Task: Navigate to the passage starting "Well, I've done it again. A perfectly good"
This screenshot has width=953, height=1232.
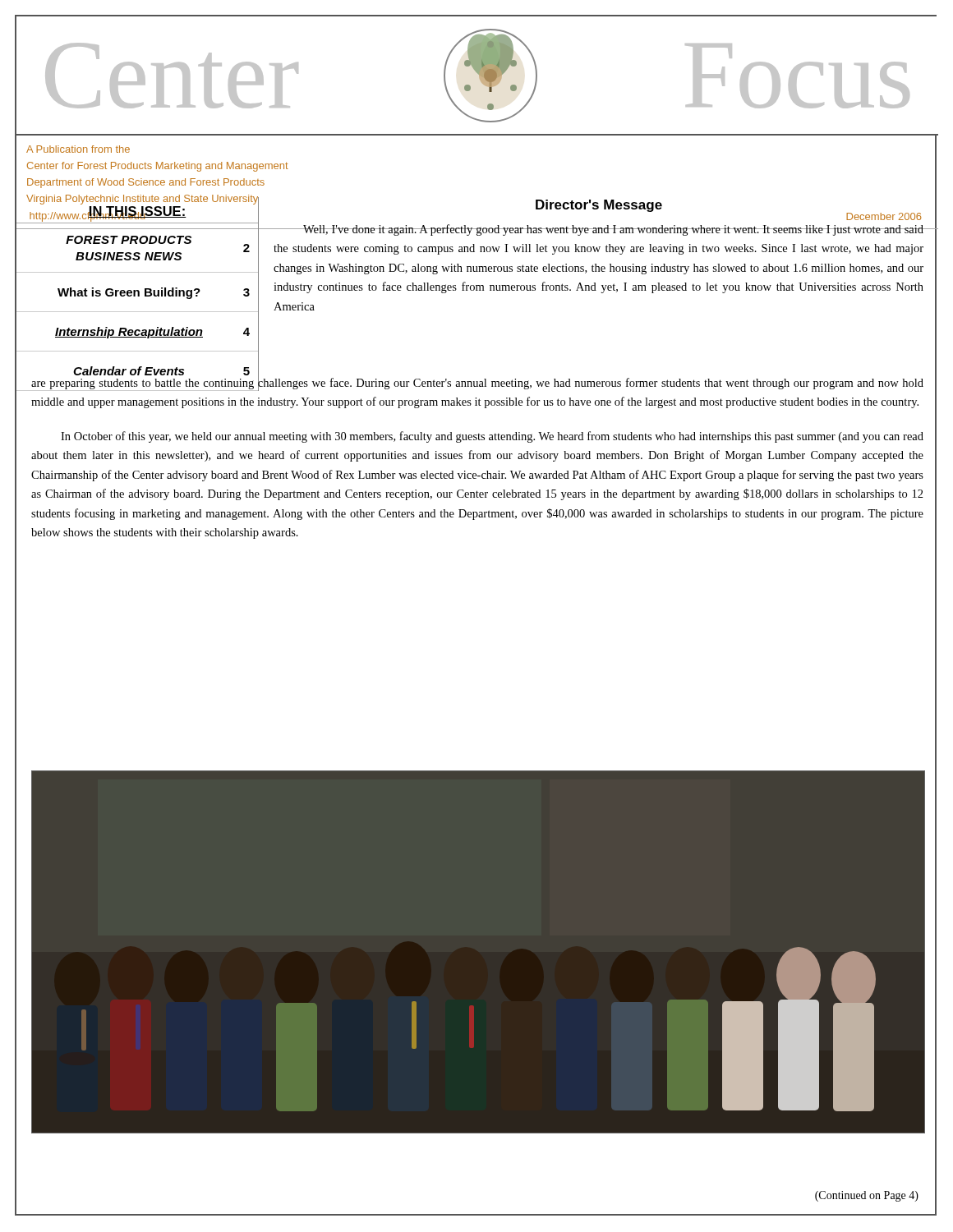Action: click(x=599, y=268)
